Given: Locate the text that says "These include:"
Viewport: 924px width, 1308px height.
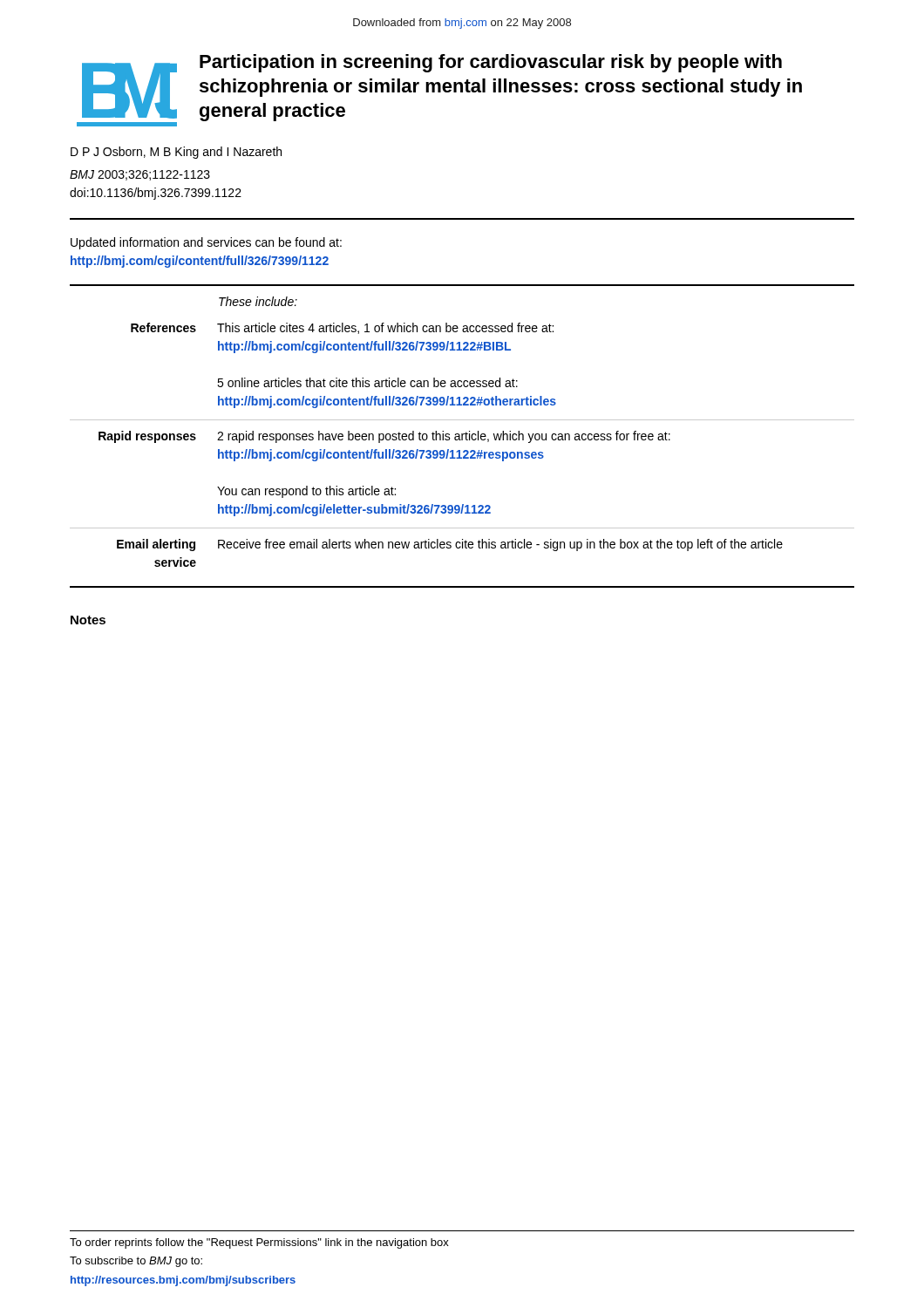Looking at the screenshot, I should (x=258, y=302).
